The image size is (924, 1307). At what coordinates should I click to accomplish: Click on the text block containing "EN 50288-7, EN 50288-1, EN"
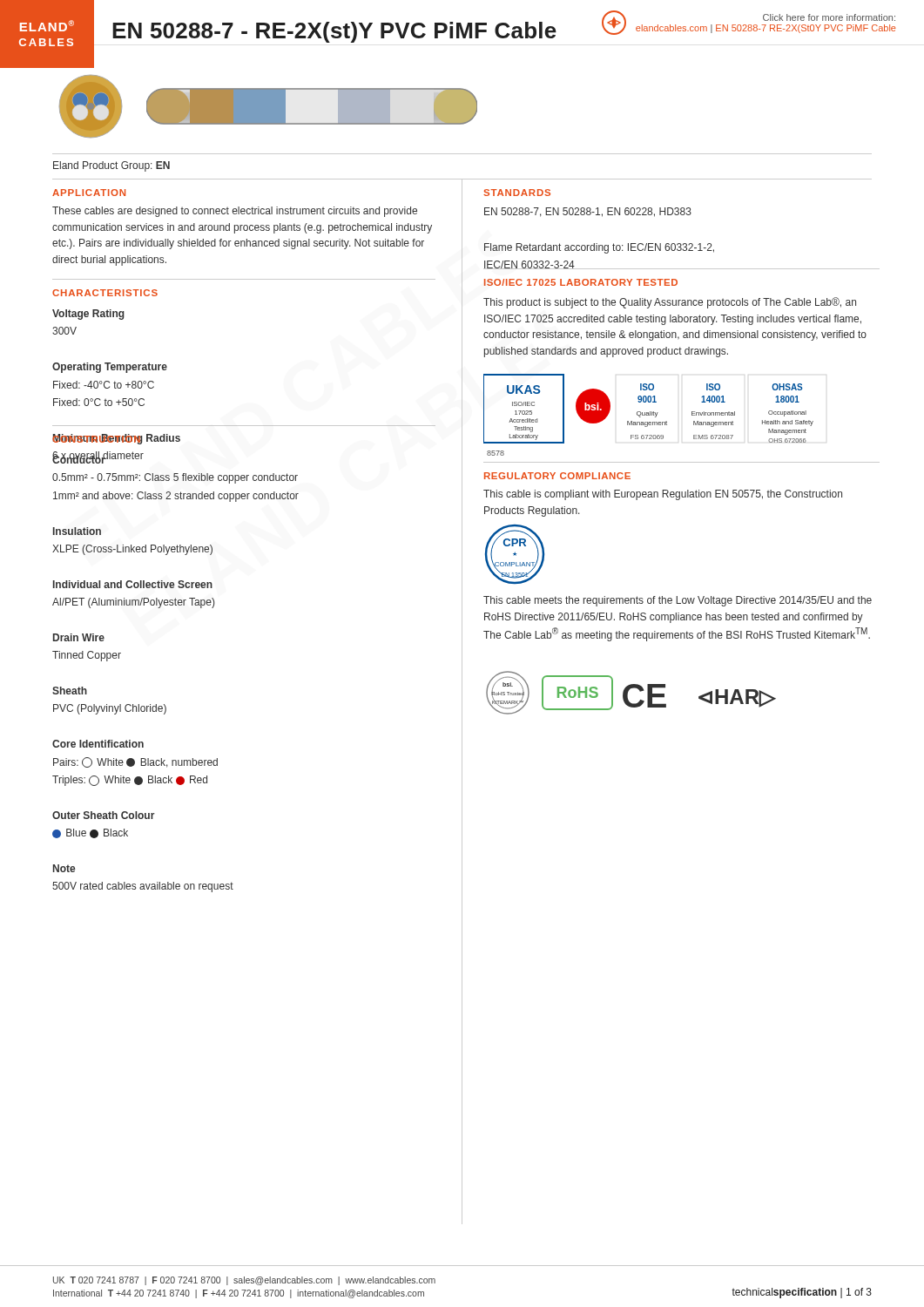(599, 238)
